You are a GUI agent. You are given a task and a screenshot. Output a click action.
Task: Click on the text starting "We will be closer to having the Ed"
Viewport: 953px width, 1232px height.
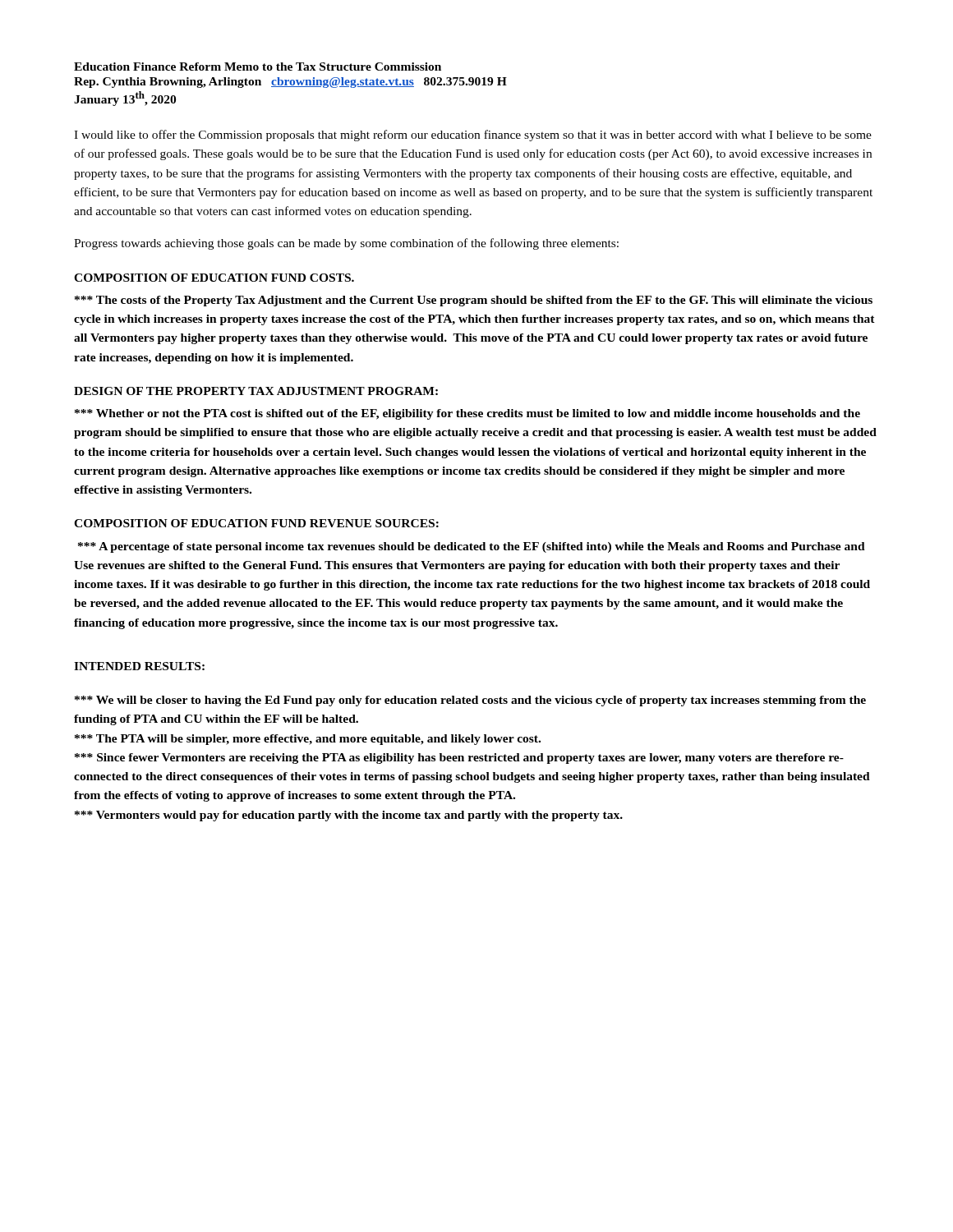472,757
